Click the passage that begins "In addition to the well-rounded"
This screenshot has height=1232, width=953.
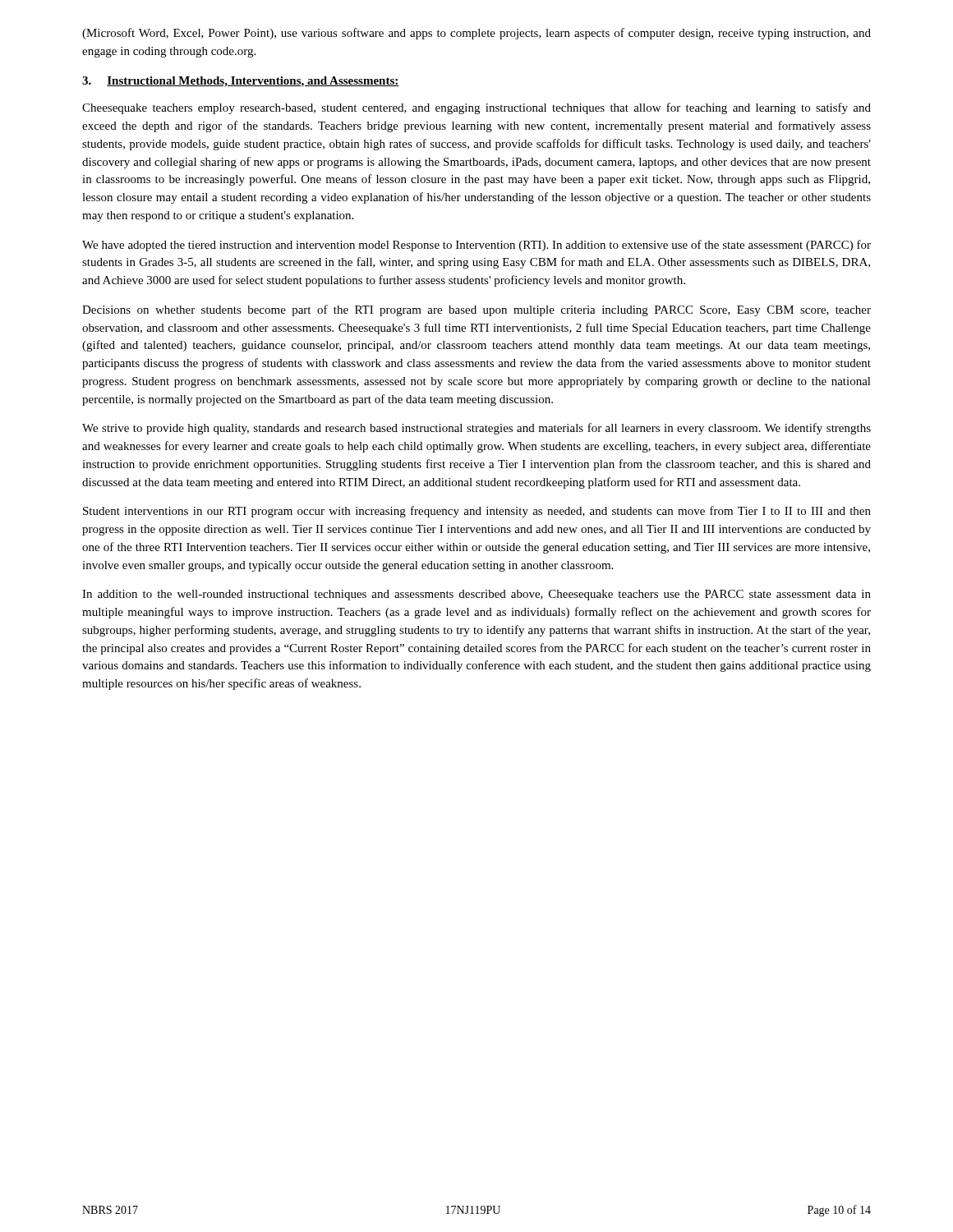(x=476, y=639)
